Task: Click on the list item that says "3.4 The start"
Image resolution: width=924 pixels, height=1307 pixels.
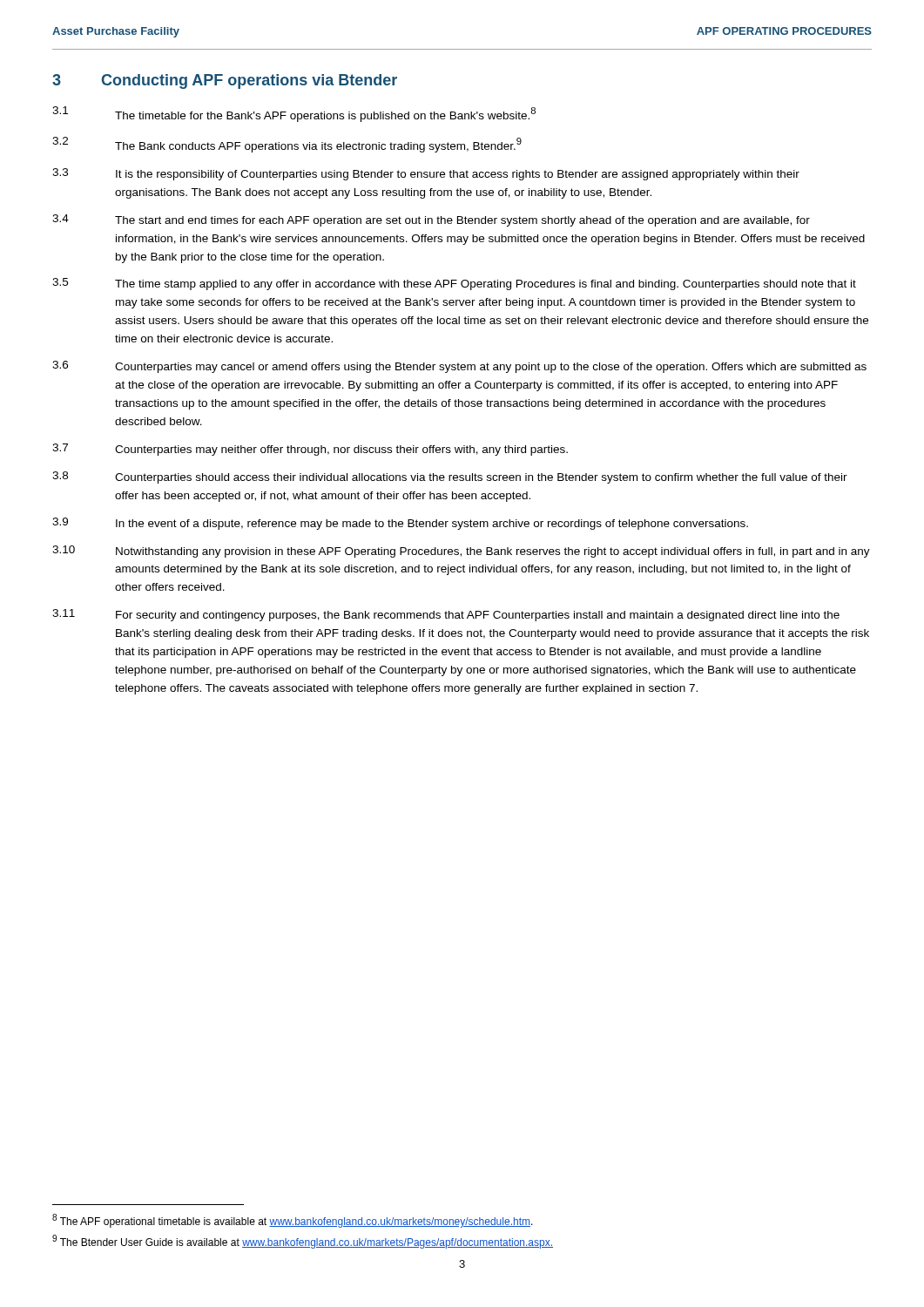Action: pyautogui.click(x=462, y=239)
